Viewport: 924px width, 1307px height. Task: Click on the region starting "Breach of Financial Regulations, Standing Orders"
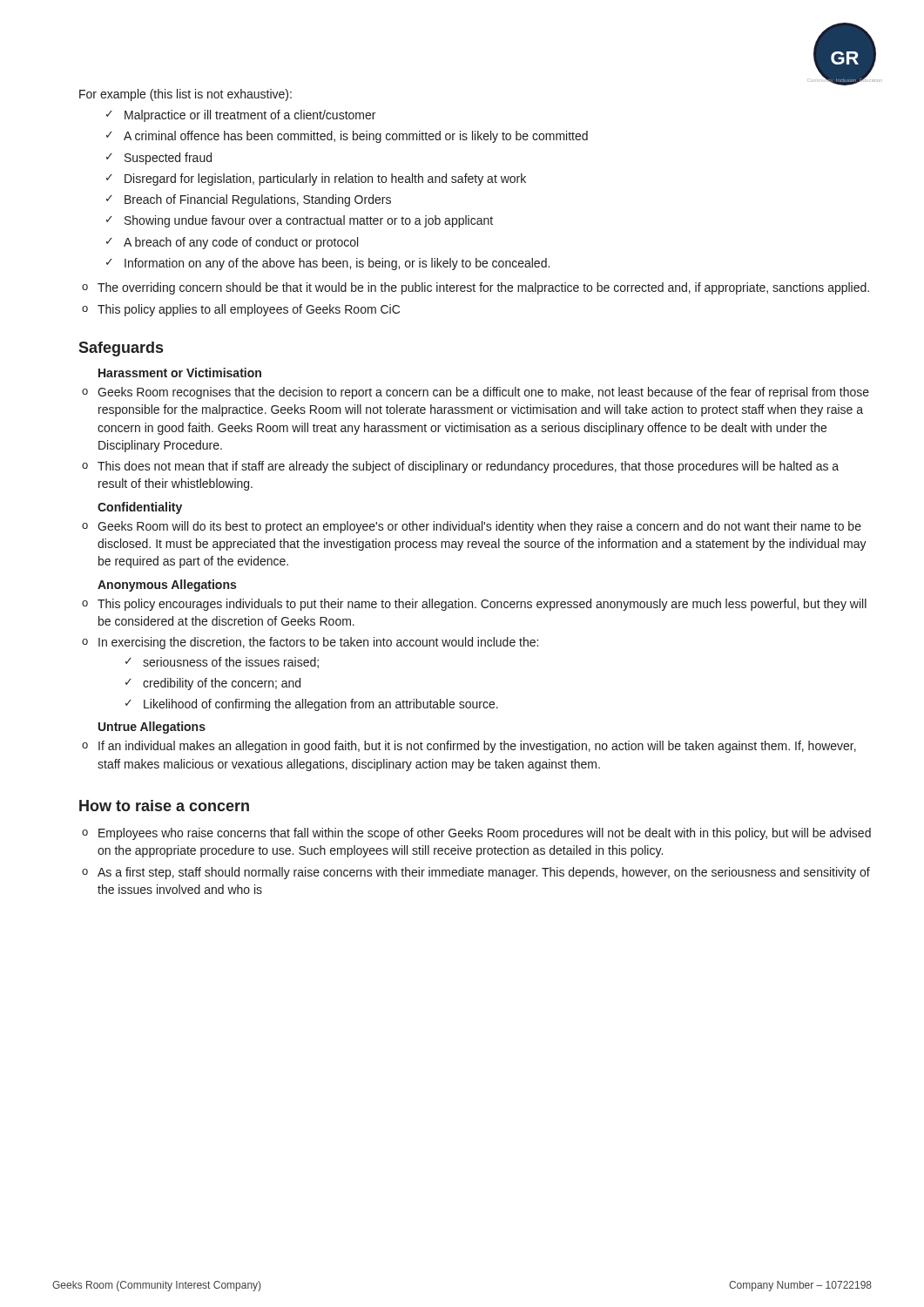pyautogui.click(x=258, y=200)
